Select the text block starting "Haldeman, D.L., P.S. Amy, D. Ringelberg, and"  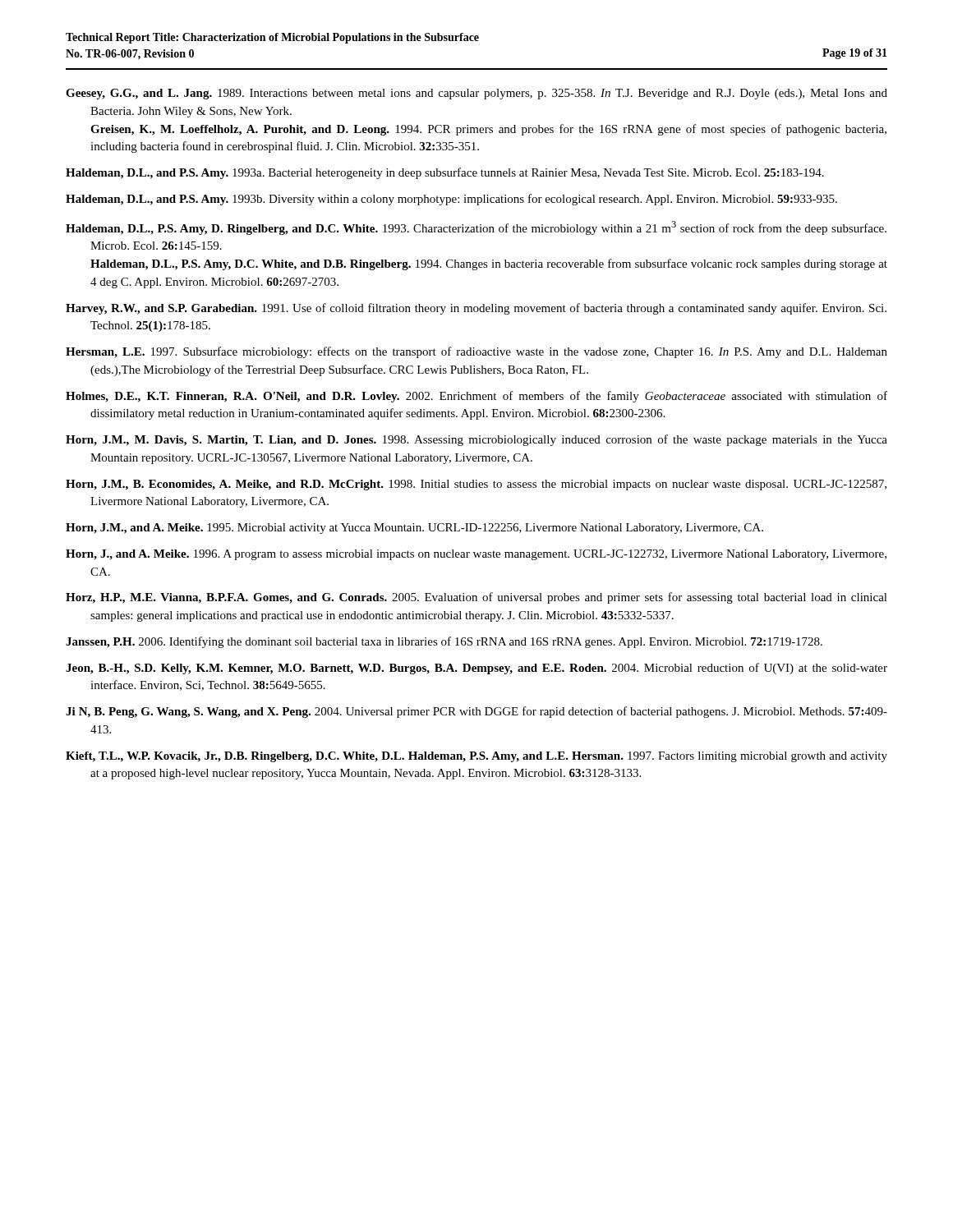pos(476,253)
